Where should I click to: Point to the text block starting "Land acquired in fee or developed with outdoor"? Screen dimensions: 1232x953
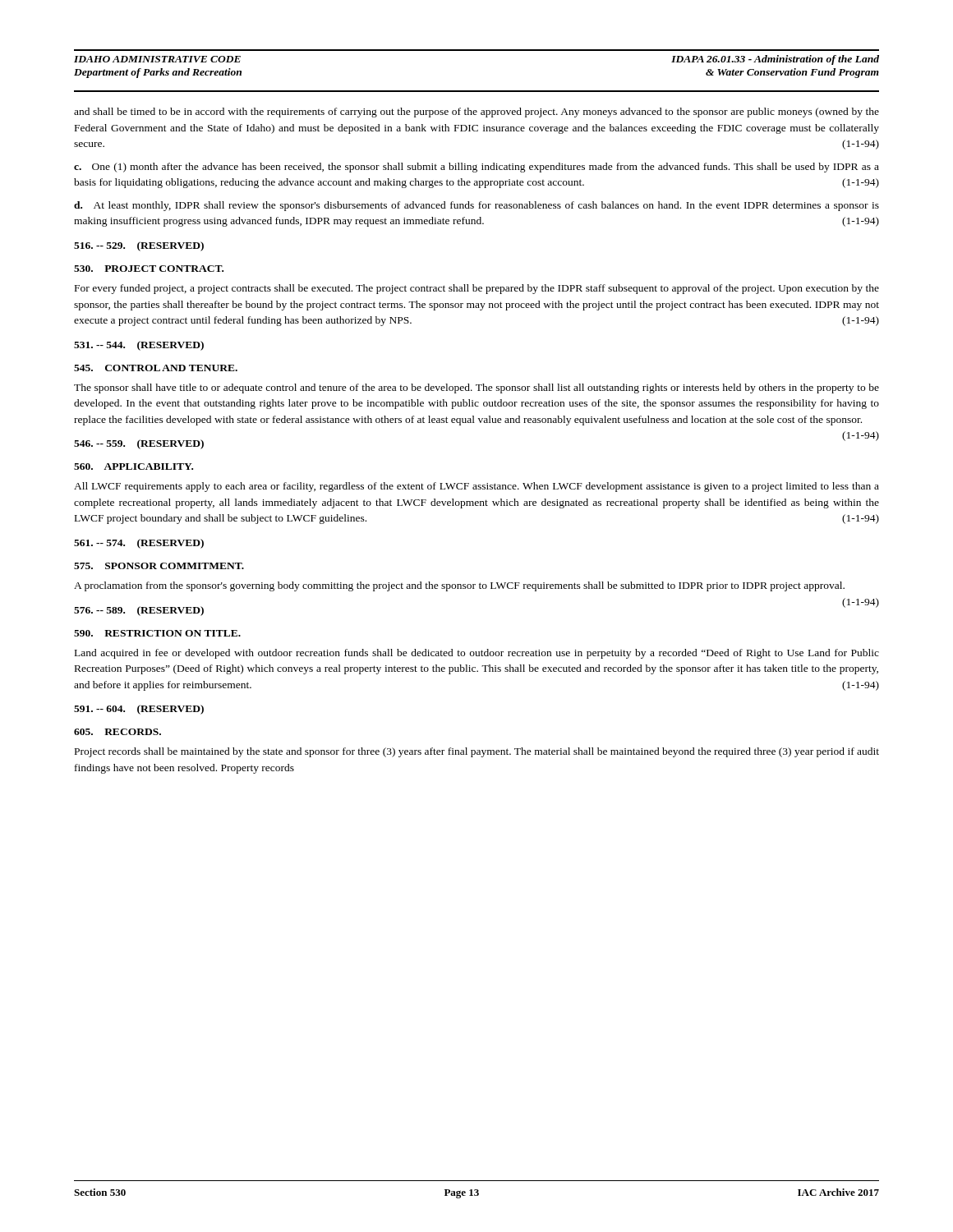(x=476, y=669)
